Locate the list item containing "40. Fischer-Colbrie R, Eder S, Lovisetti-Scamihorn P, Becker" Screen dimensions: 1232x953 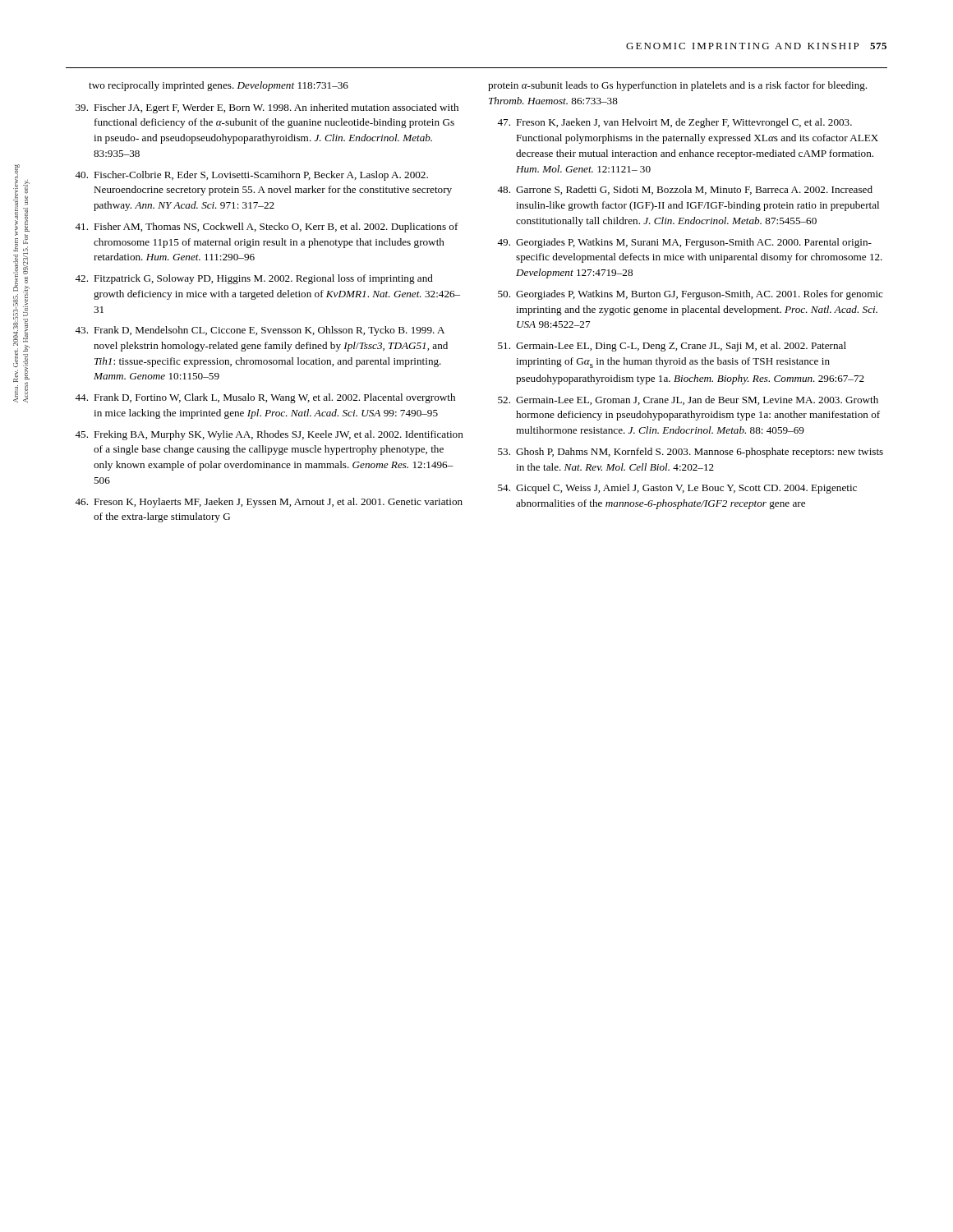265,190
